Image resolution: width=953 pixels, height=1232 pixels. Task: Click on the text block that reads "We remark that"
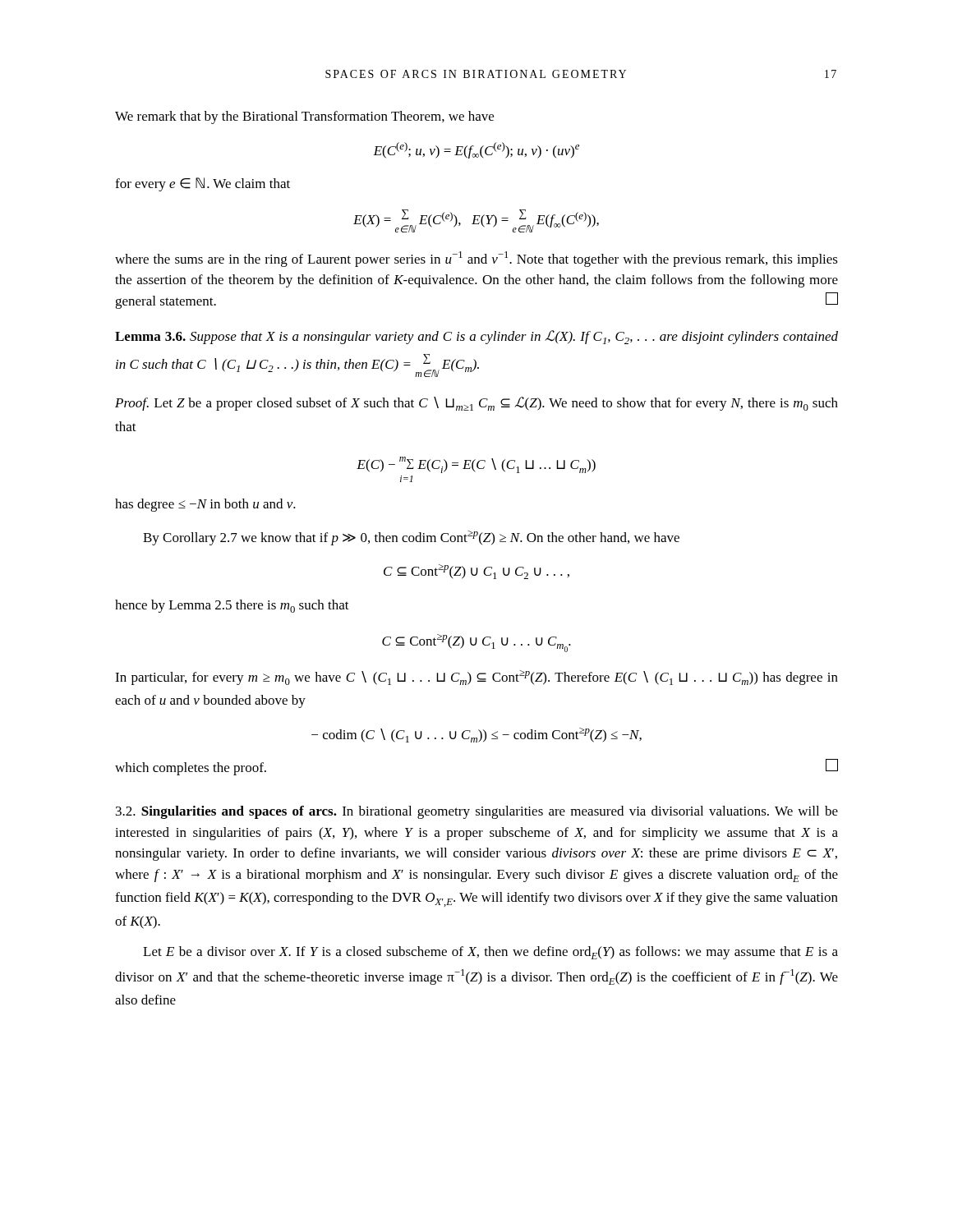click(x=305, y=116)
